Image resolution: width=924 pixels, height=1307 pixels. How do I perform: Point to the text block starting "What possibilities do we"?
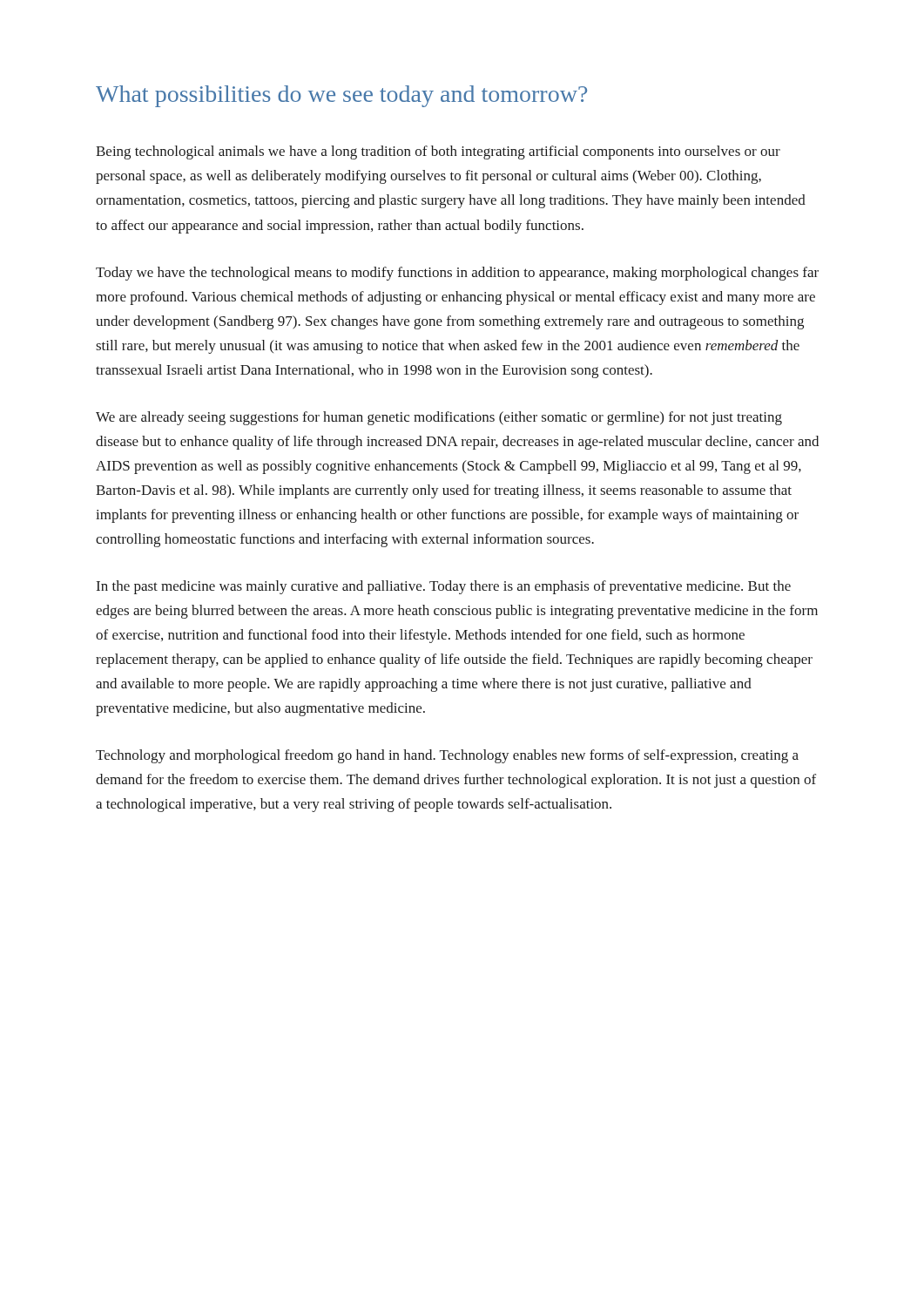coord(342,94)
